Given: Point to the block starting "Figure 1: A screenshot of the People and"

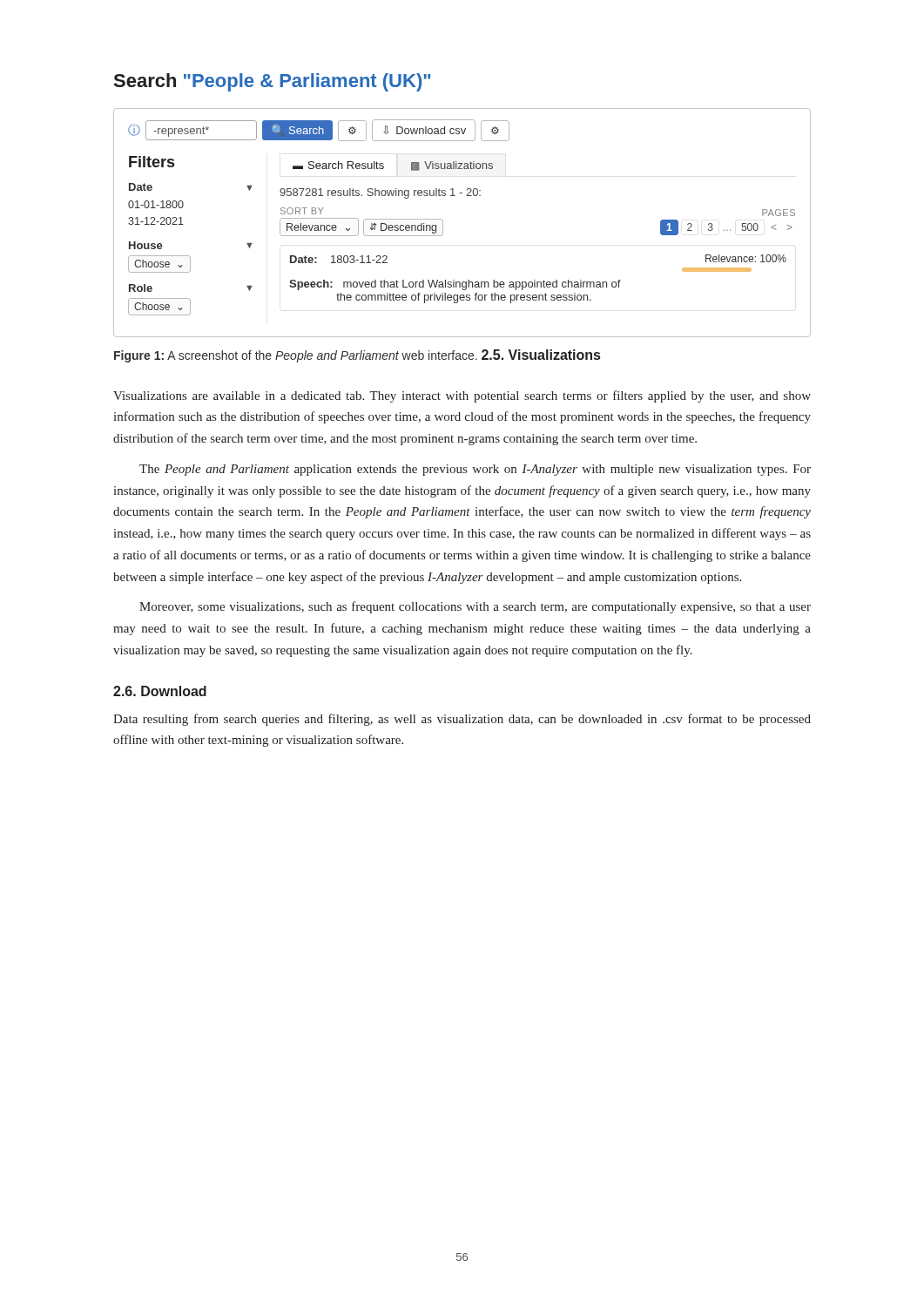Looking at the screenshot, I should click(x=296, y=355).
